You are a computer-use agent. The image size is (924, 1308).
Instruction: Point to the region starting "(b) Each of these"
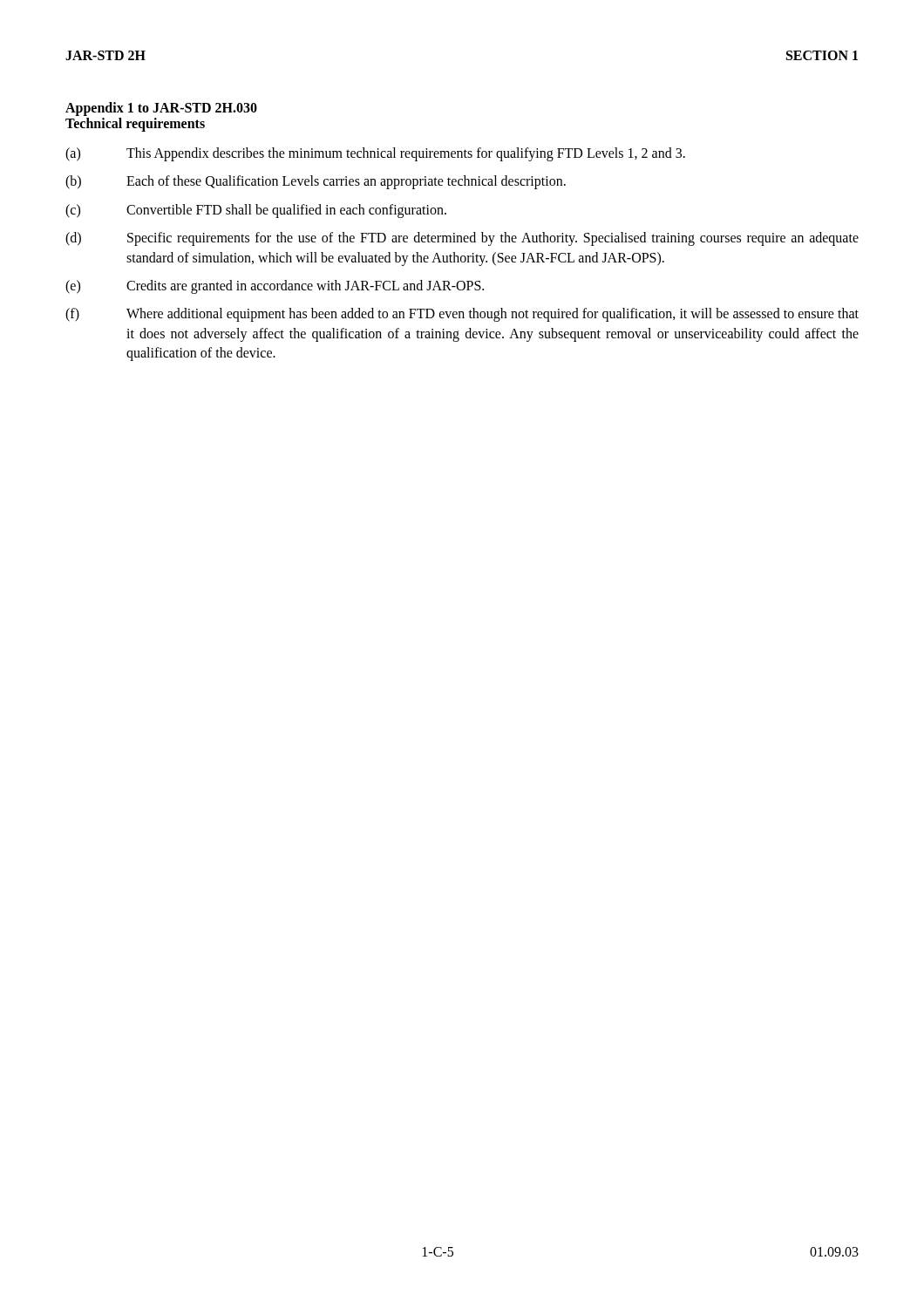pyautogui.click(x=316, y=182)
